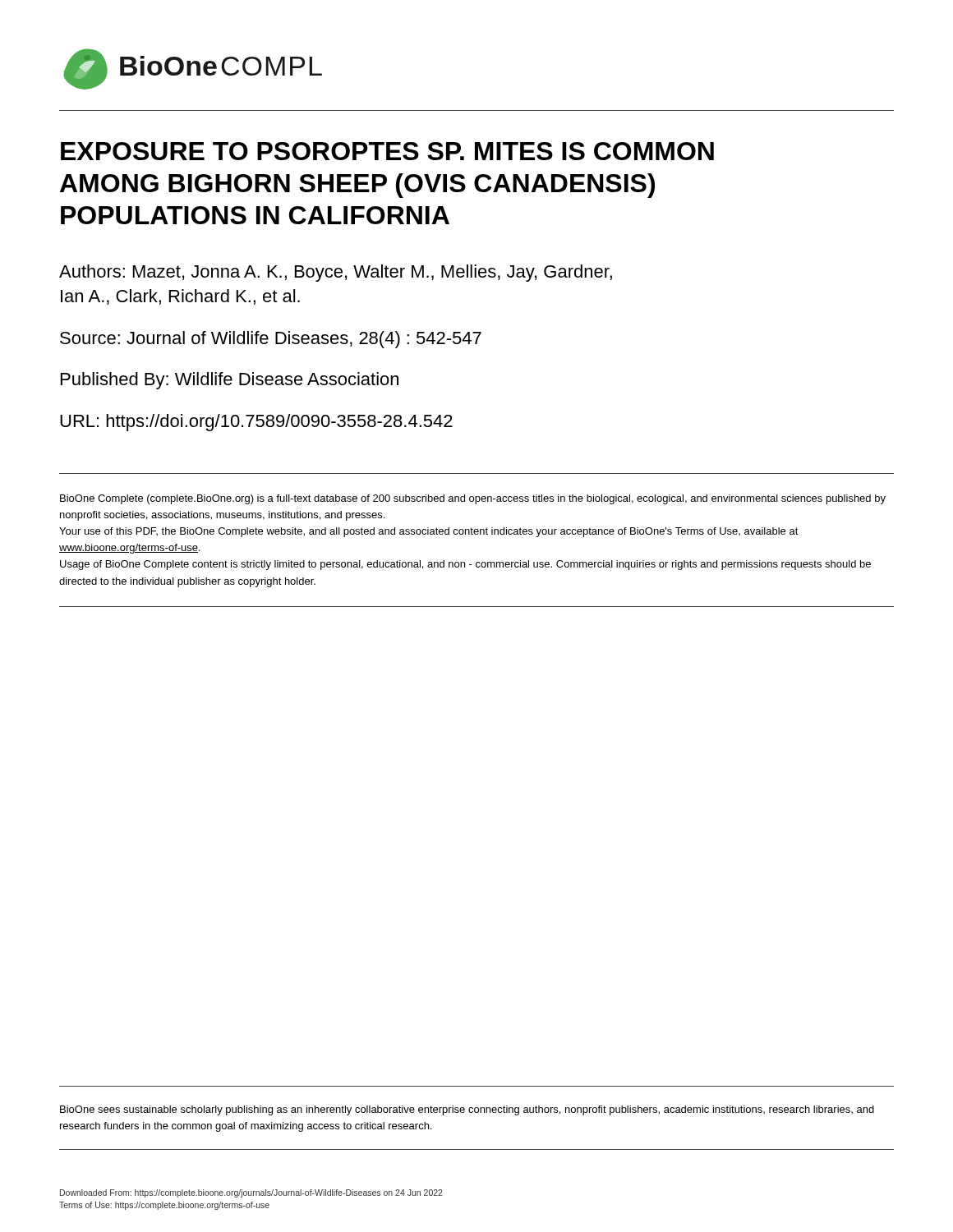The image size is (953, 1232).
Task: Locate the block of text that opens with "Your use of this PDF,"
Action: (x=476, y=540)
